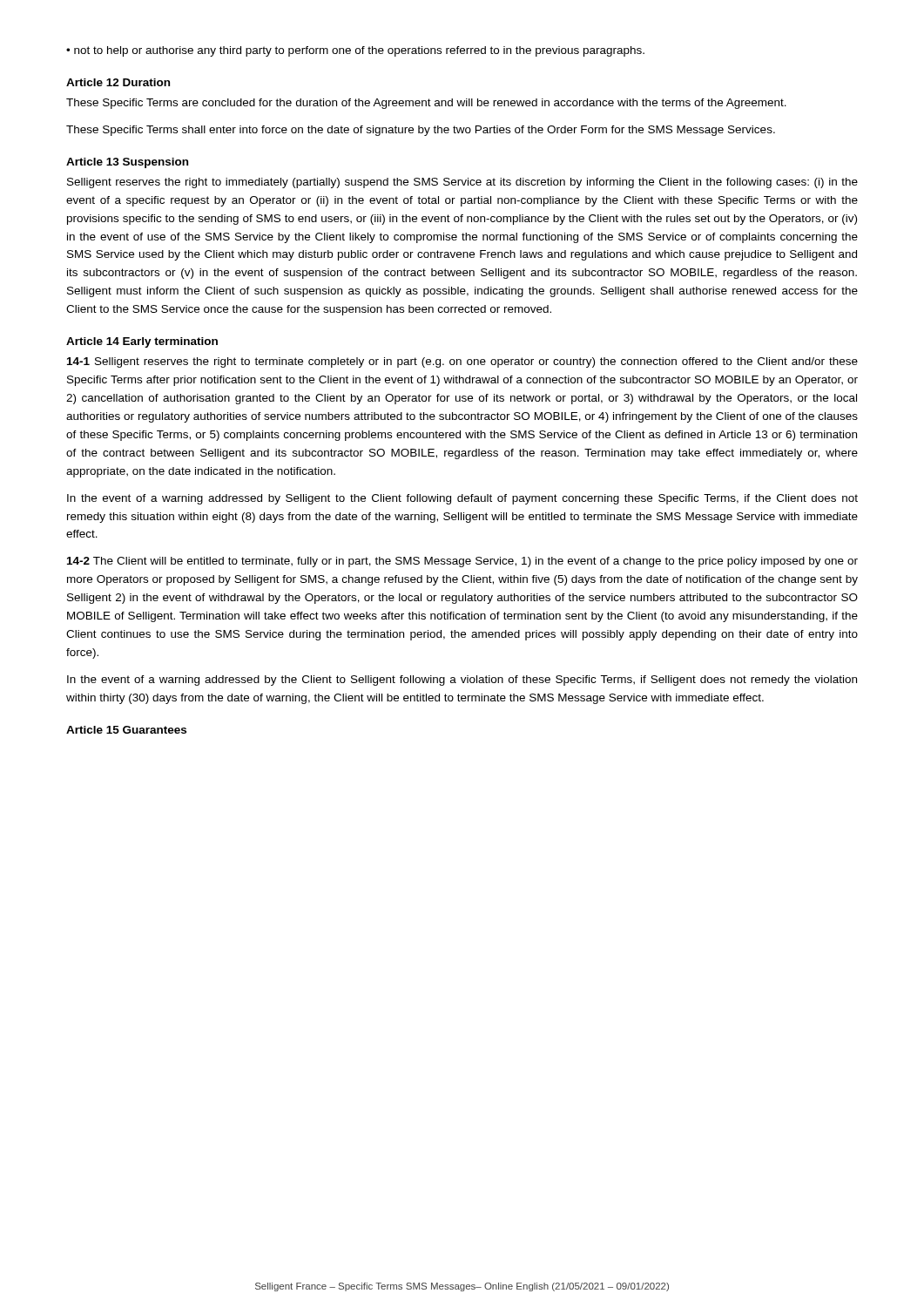This screenshot has height=1307, width=924.
Task: Click on the element starting "14-1 Selligent reserves the right"
Action: (x=462, y=416)
